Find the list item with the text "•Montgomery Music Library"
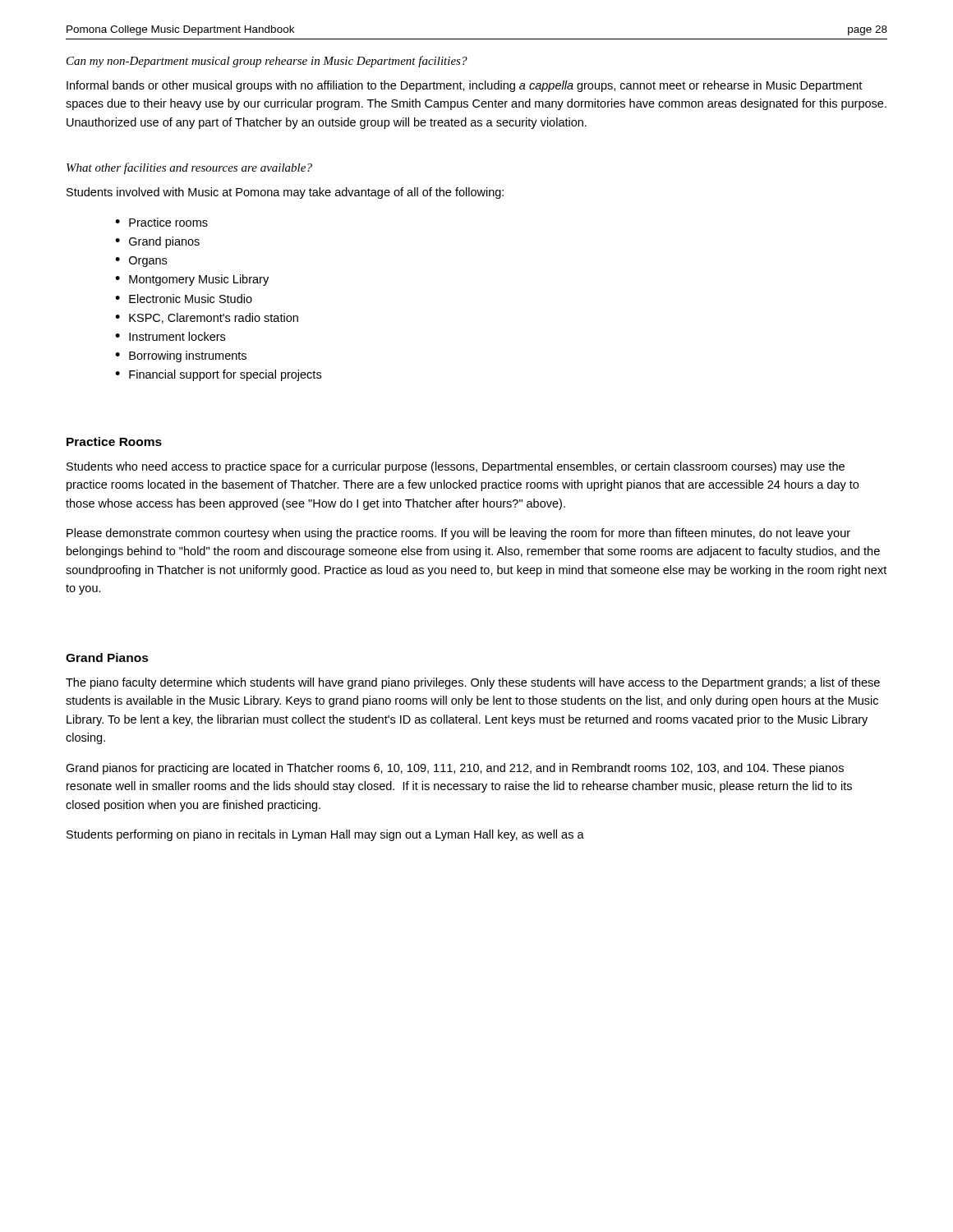 click(x=192, y=280)
